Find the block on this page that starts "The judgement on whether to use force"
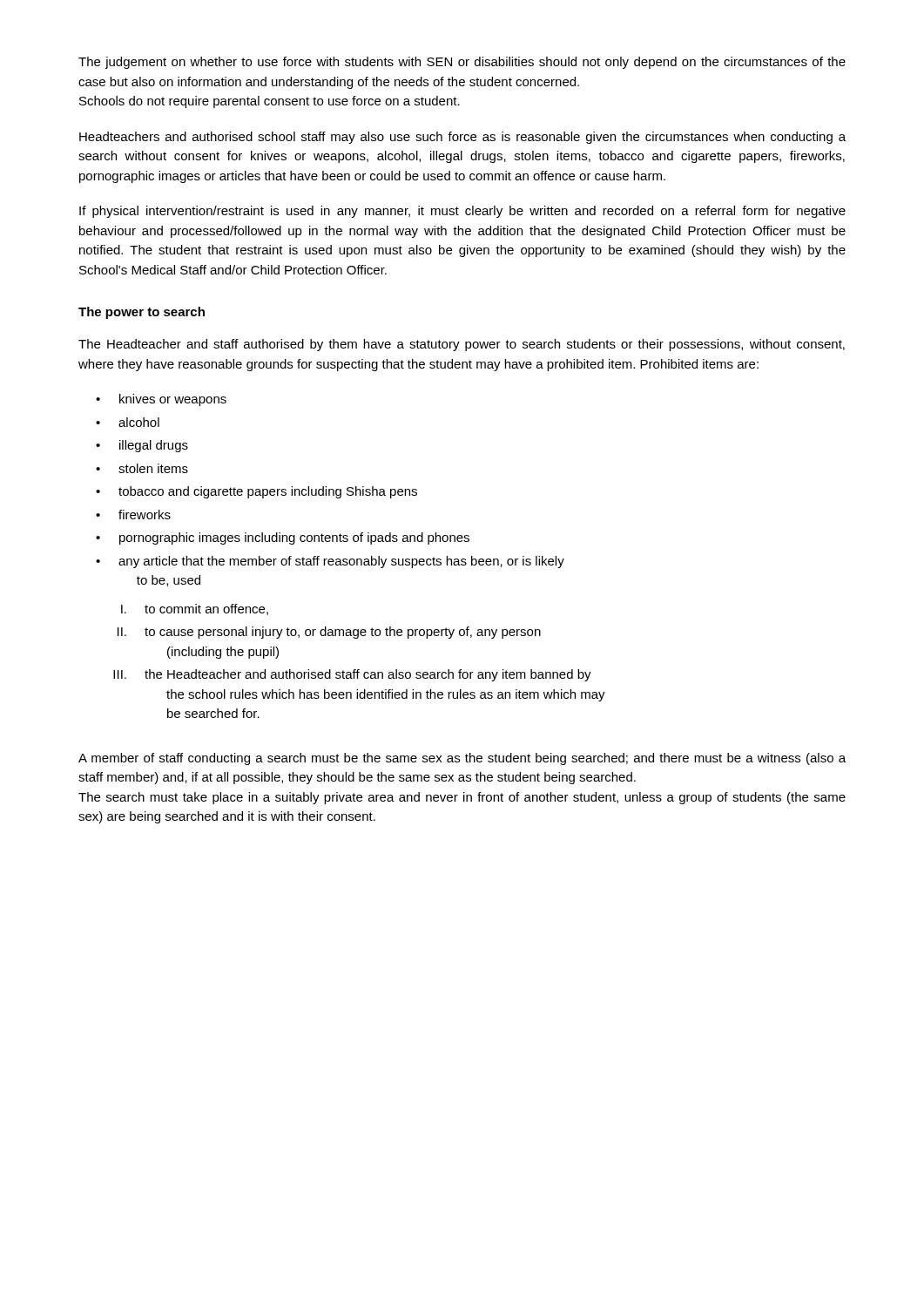Image resolution: width=924 pixels, height=1307 pixels. 462,81
